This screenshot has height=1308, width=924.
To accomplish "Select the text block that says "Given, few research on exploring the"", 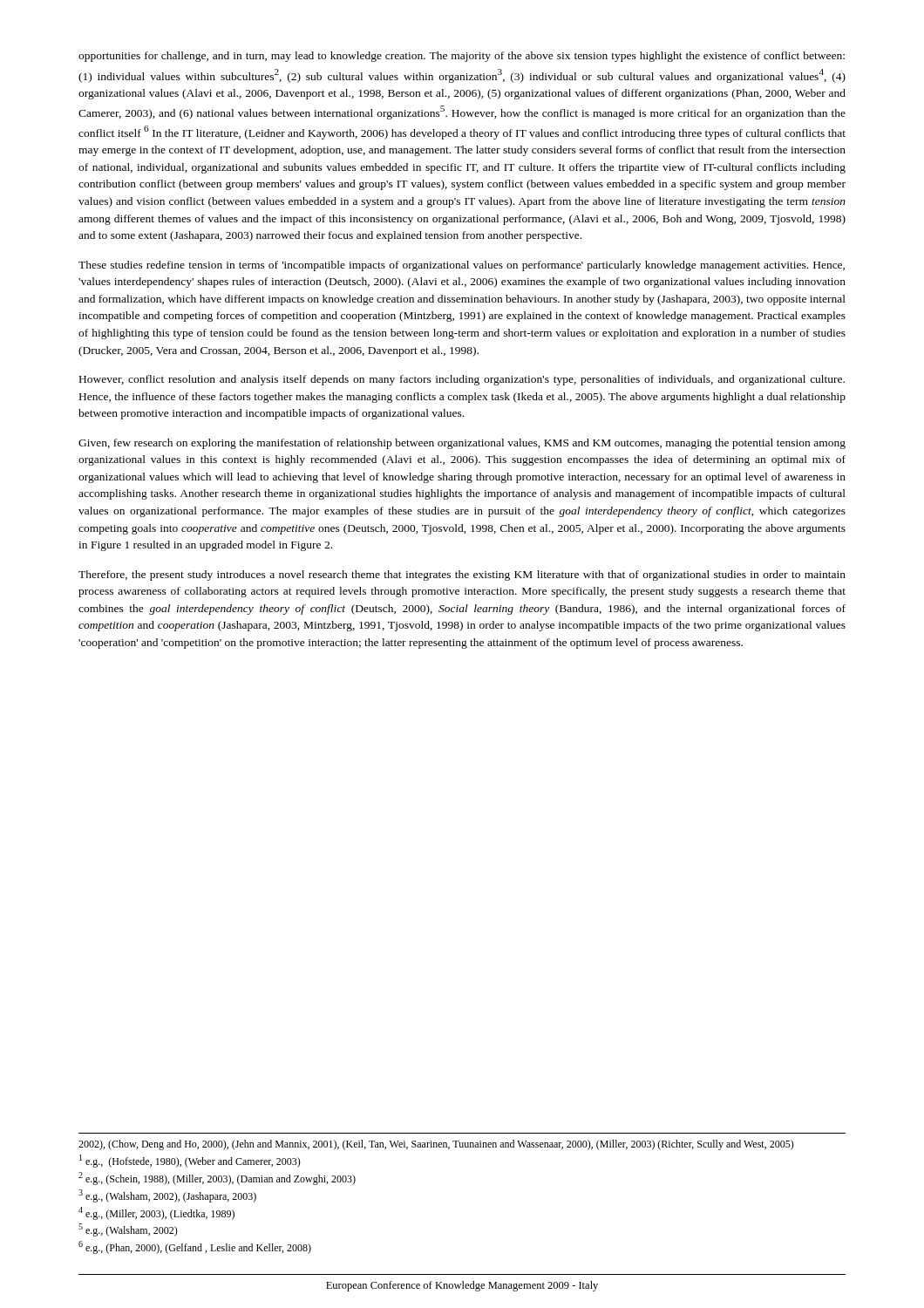I will click(462, 494).
